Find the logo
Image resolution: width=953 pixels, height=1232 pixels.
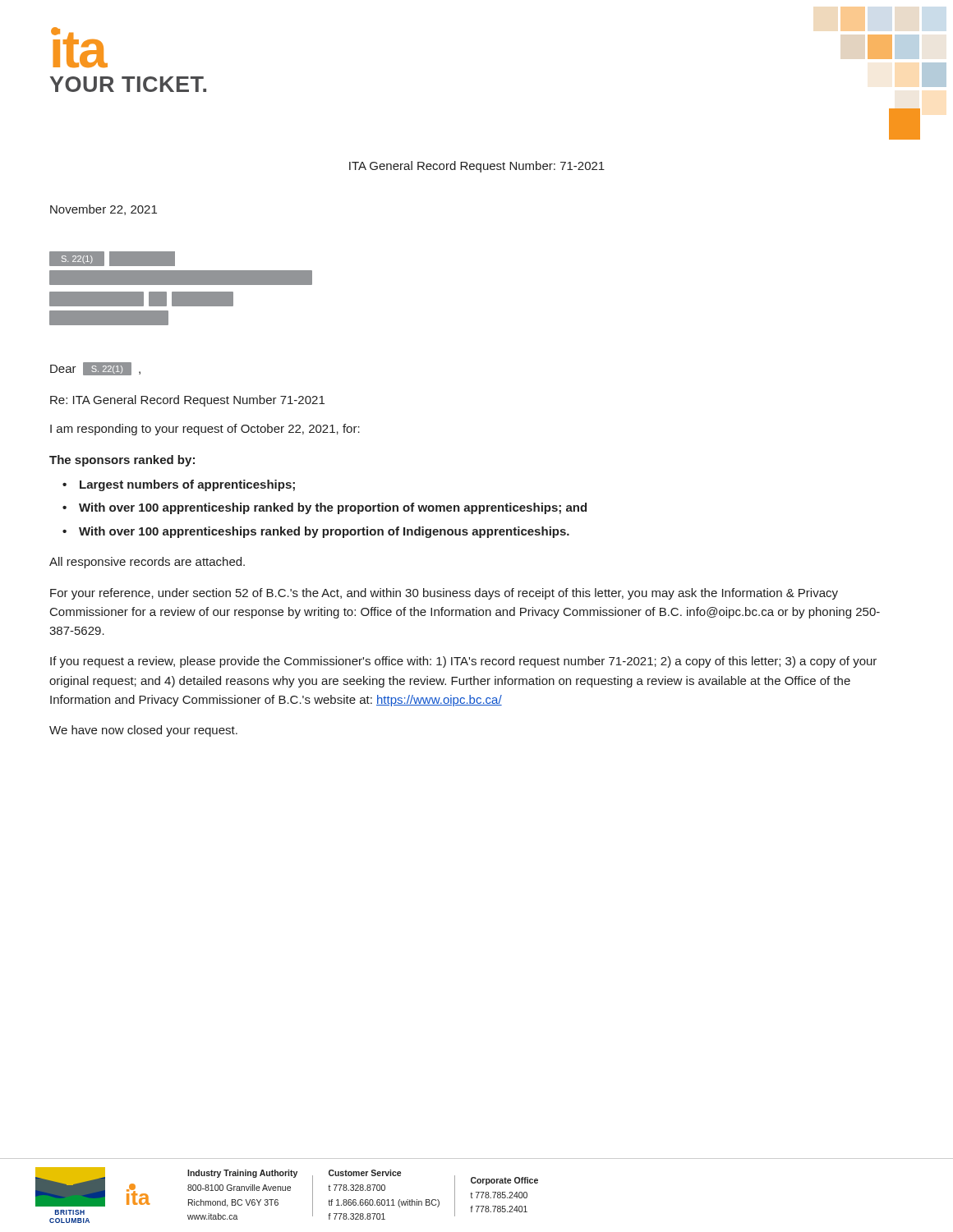click(144, 60)
